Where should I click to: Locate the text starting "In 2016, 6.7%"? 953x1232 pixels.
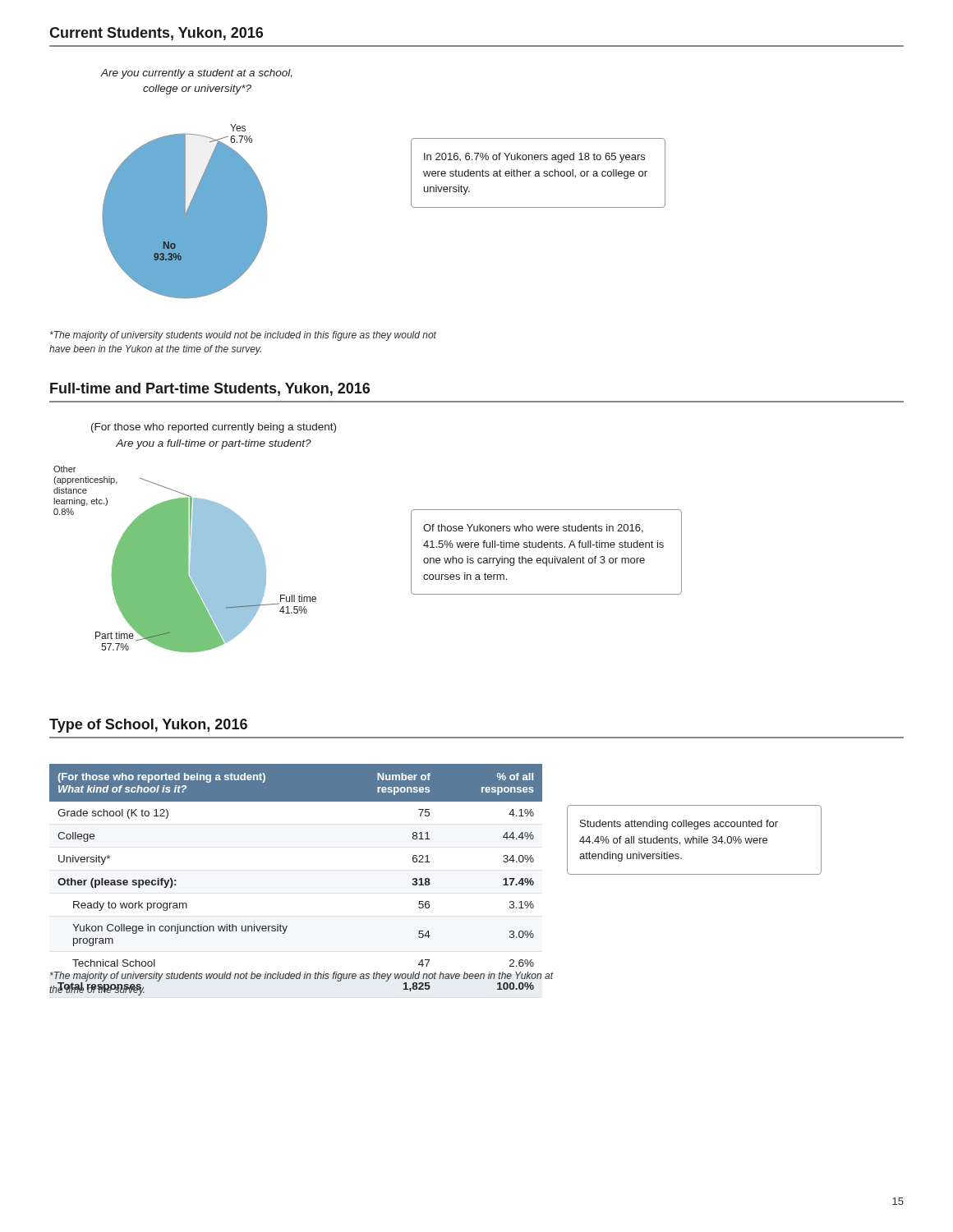pos(538,173)
